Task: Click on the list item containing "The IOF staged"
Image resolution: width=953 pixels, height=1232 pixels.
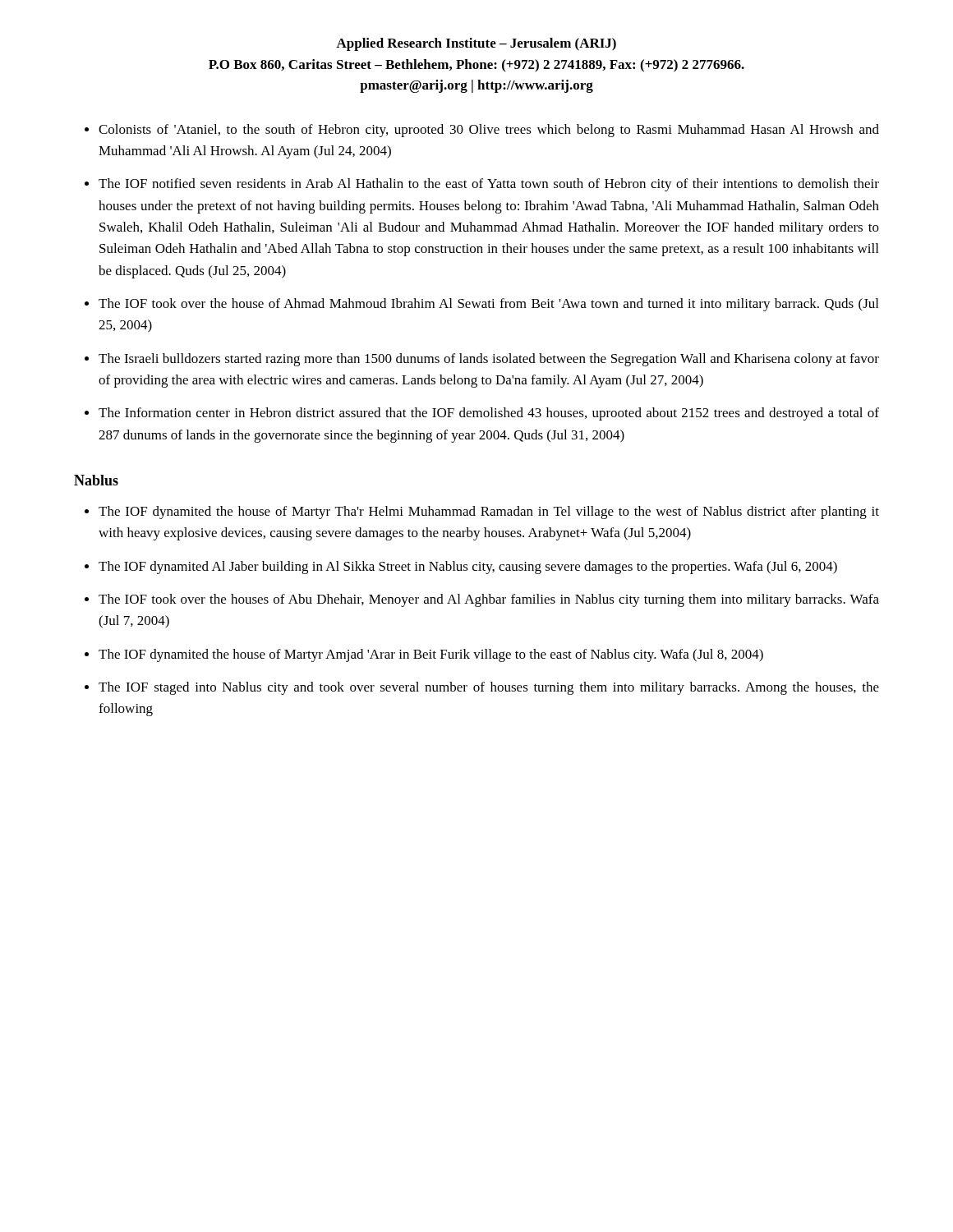Action: (489, 698)
